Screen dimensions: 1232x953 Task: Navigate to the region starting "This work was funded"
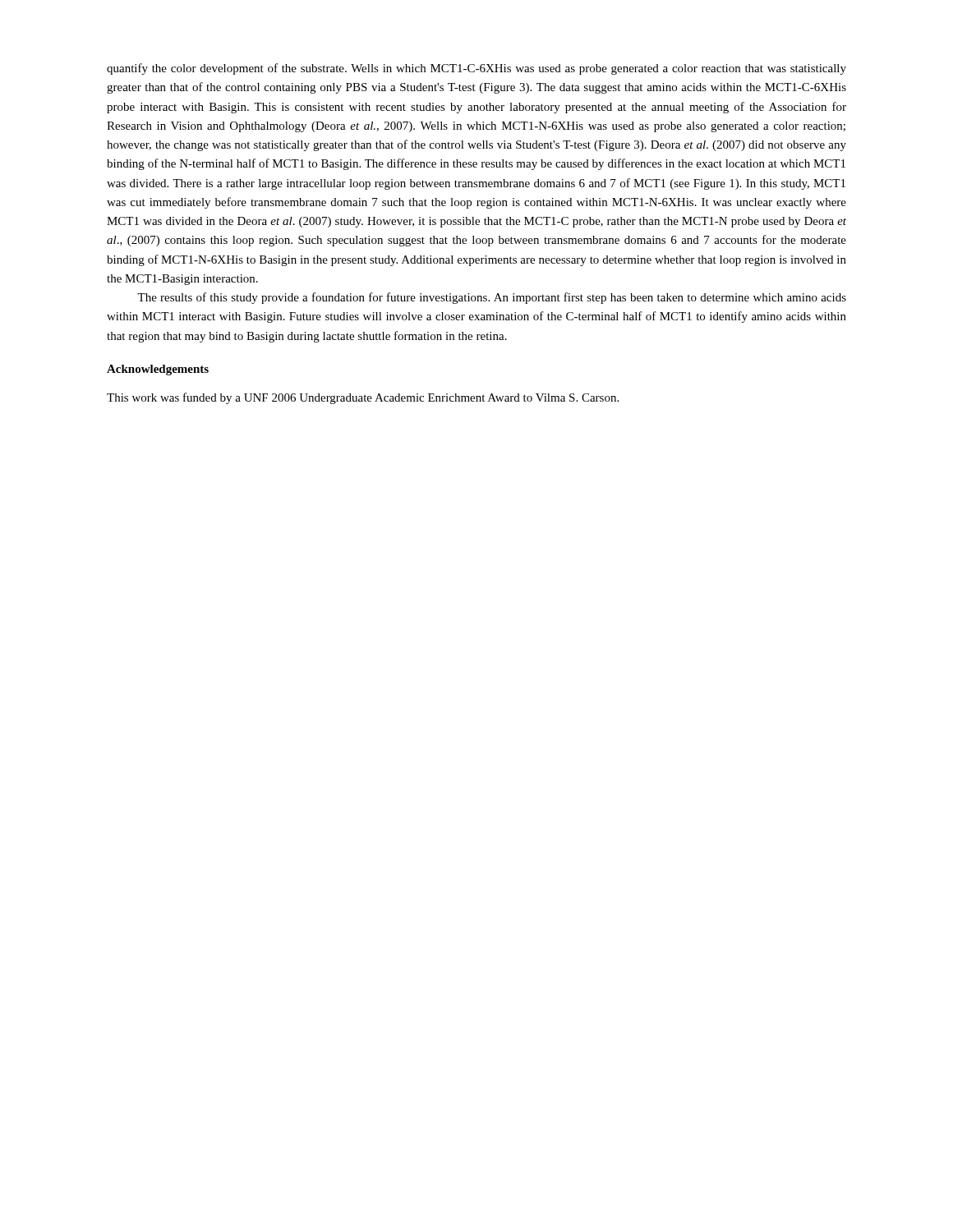476,398
